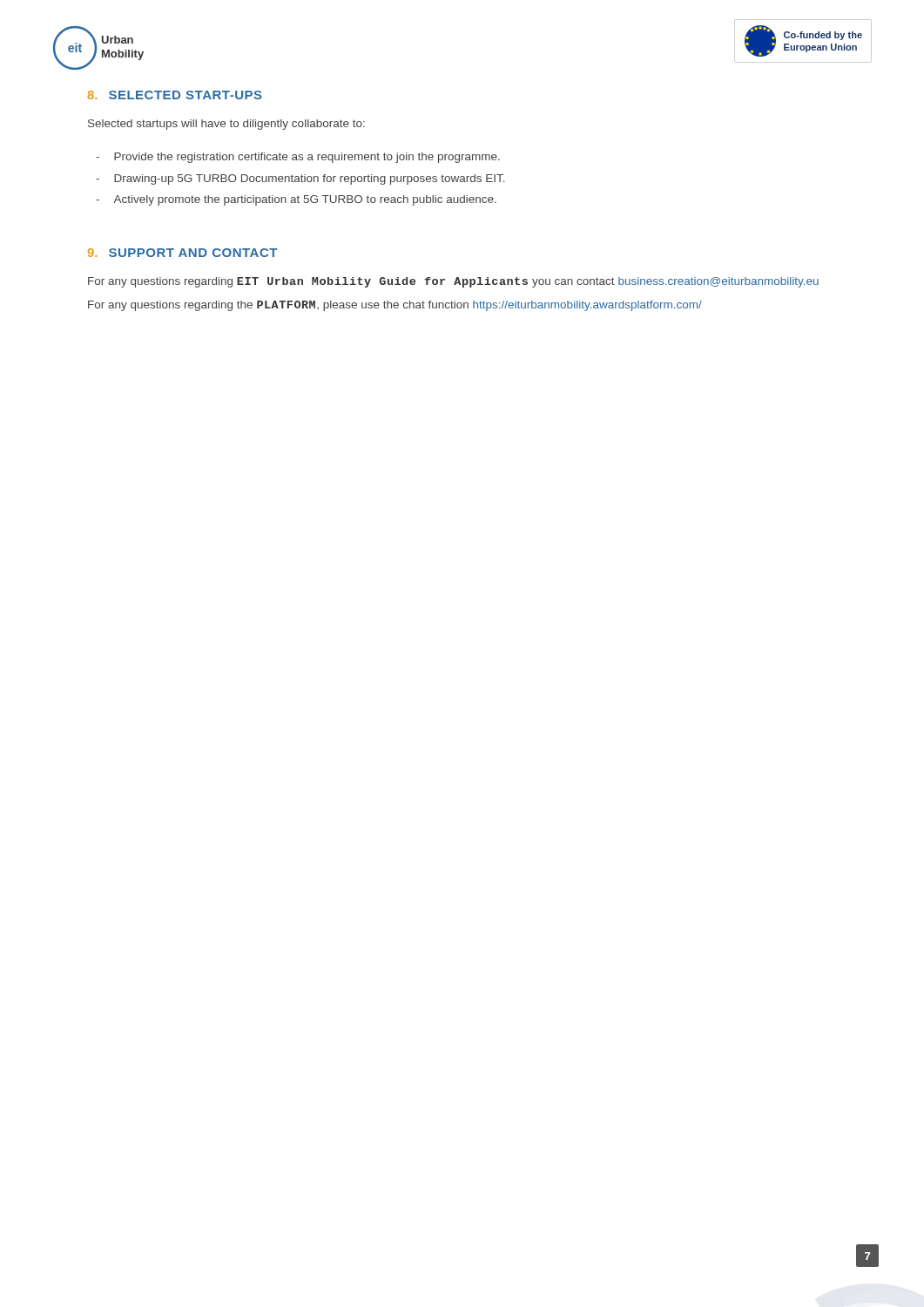Find the text starting "- Provide the registration certificate"
The image size is (924, 1307).
tap(298, 157)
